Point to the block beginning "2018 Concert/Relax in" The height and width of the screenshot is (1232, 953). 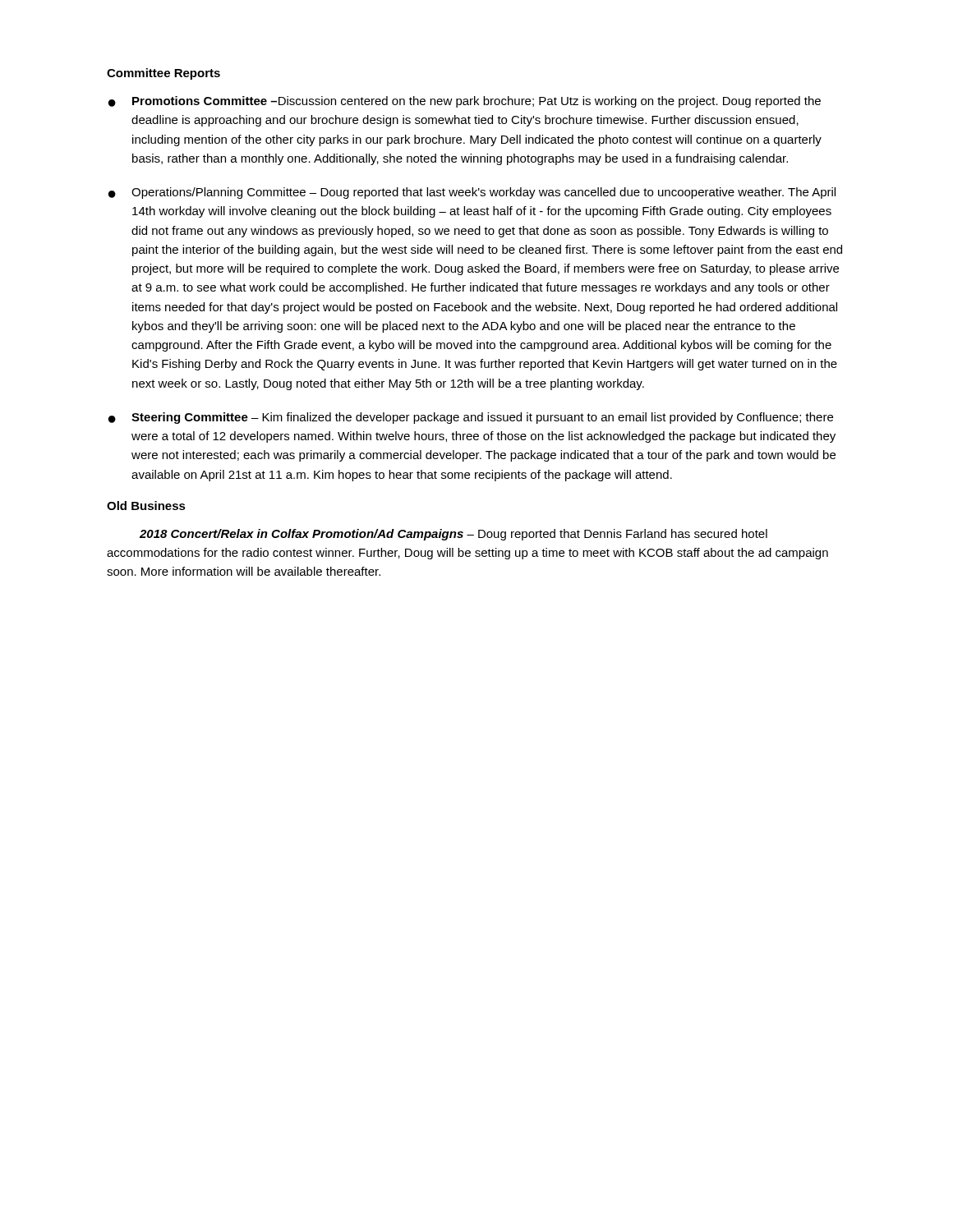pos(476,552)
